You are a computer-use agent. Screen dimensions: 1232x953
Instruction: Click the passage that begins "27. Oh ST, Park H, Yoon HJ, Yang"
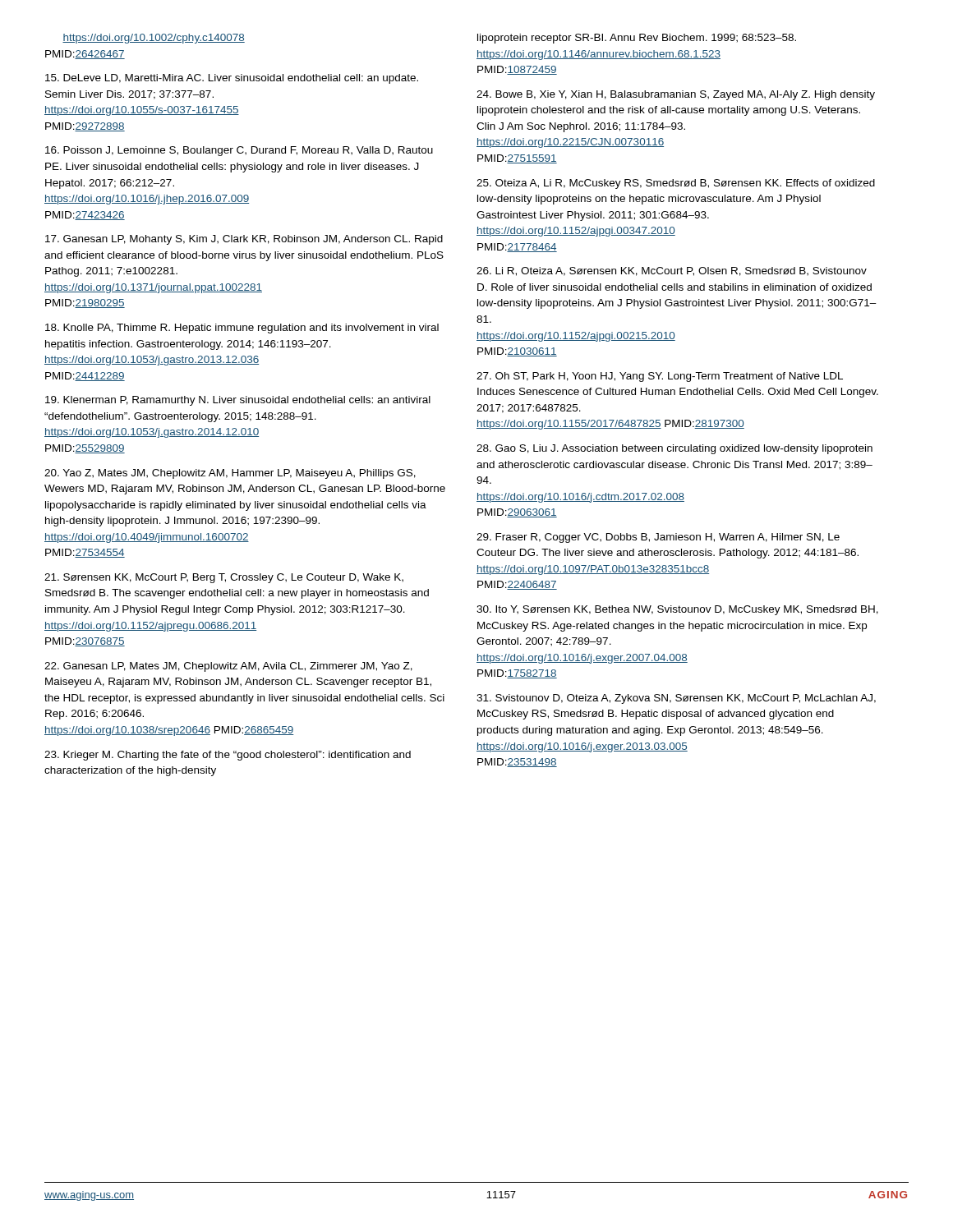[x=678, y=400]
